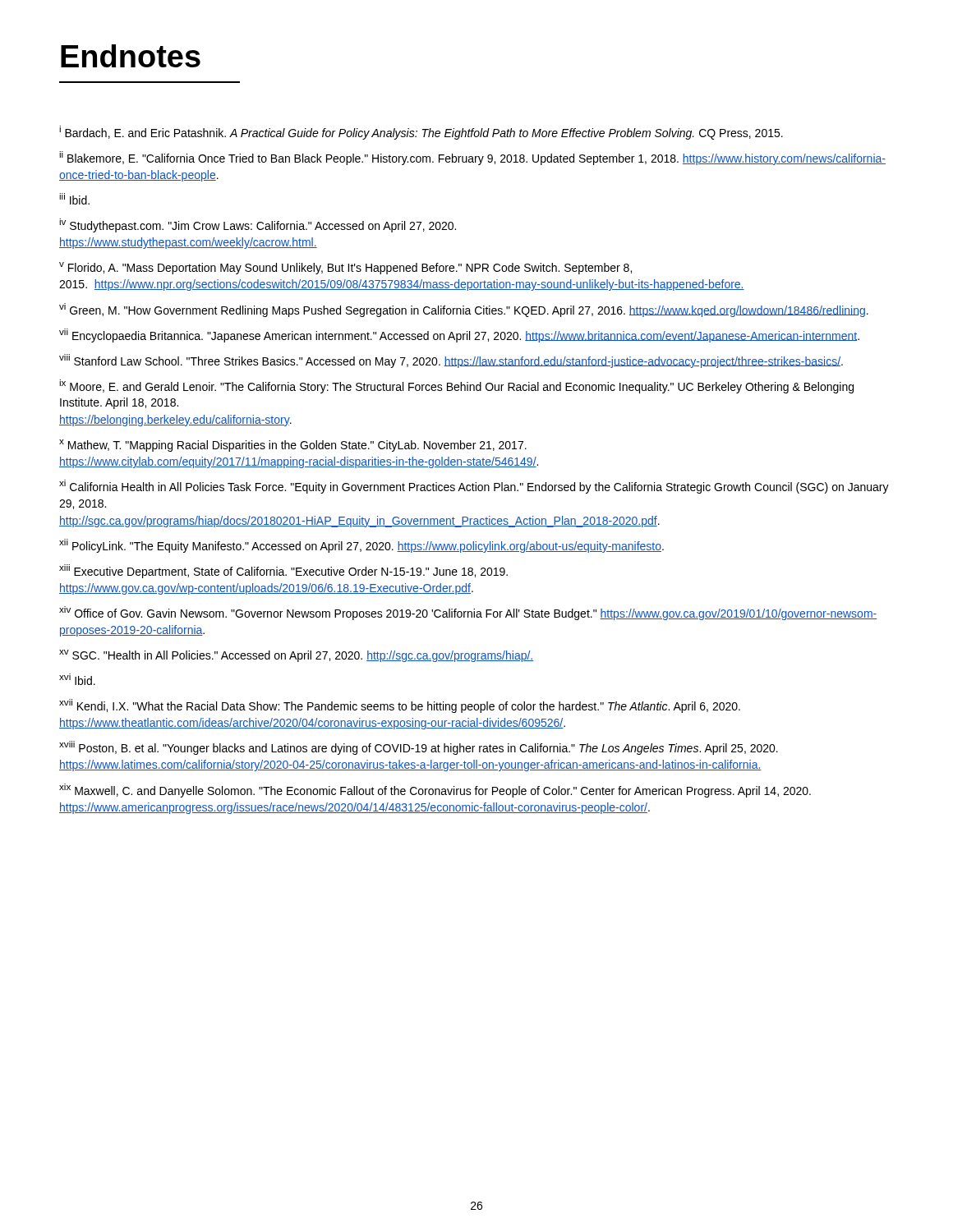Click on the region starting "v Florido, A. "Mass Deportation May Sound"

tap(402, 275)
